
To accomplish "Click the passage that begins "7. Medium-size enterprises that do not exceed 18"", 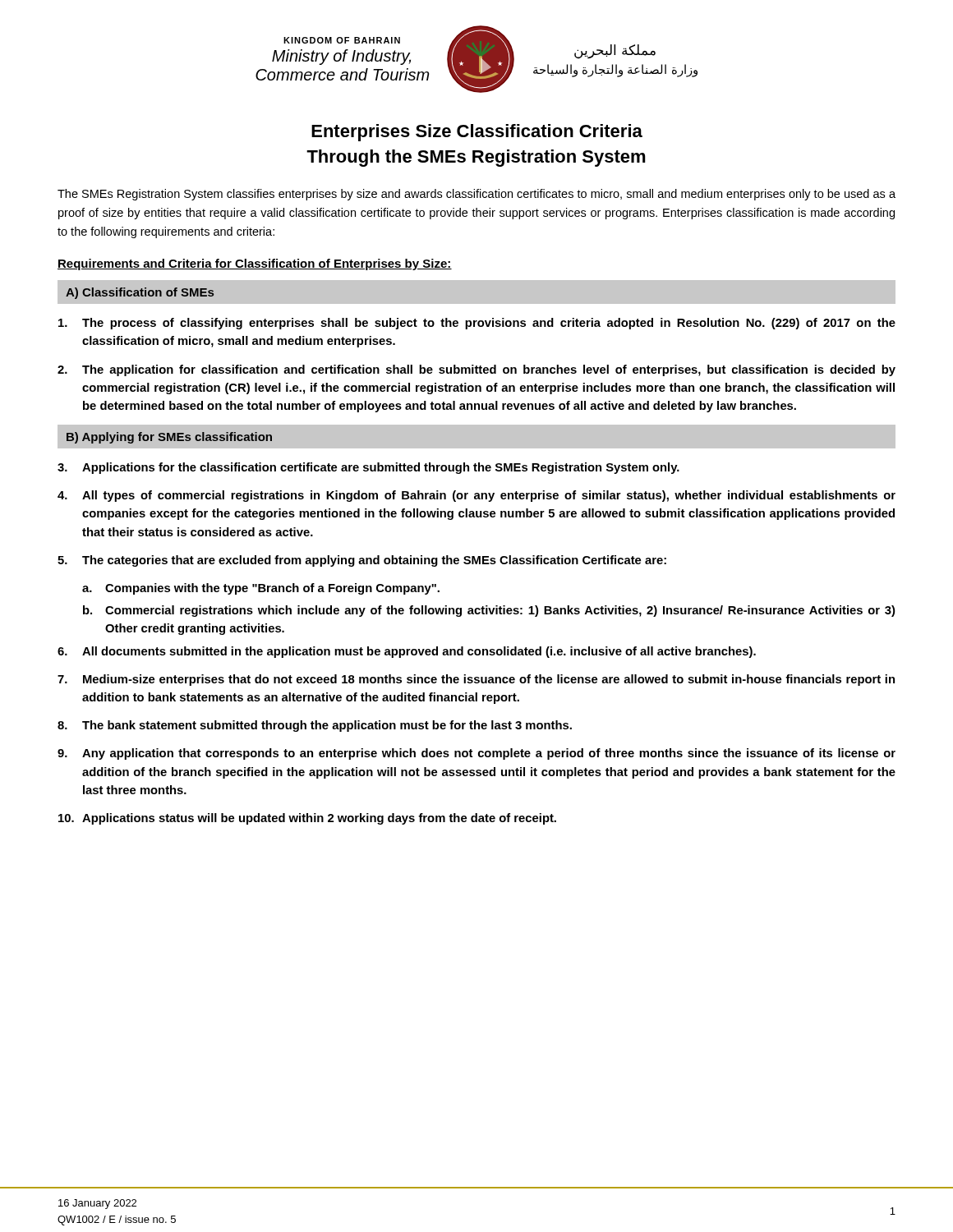I will (476, 688).
